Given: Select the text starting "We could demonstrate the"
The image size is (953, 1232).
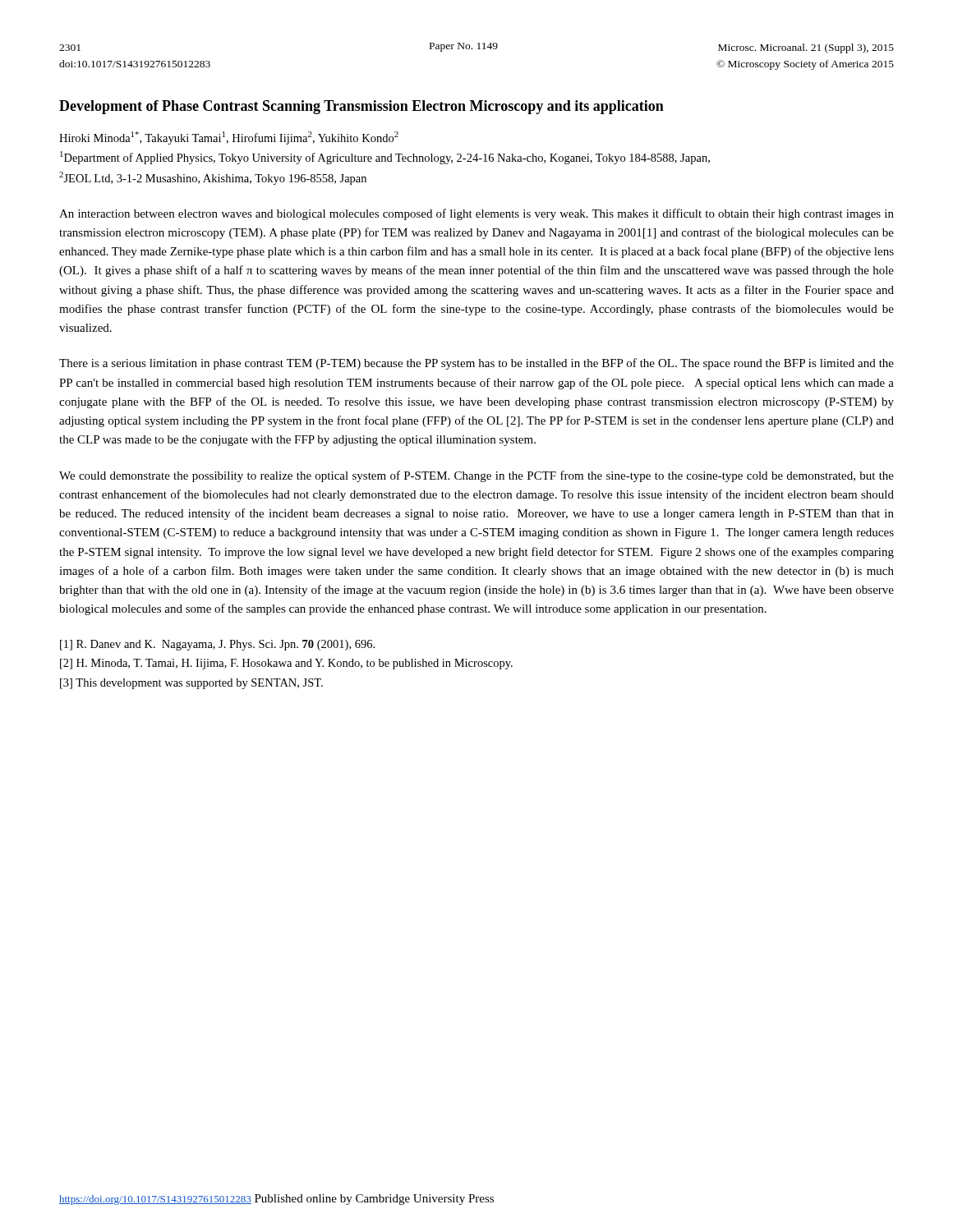Looking at the screenshot, I should coord(476,542).
